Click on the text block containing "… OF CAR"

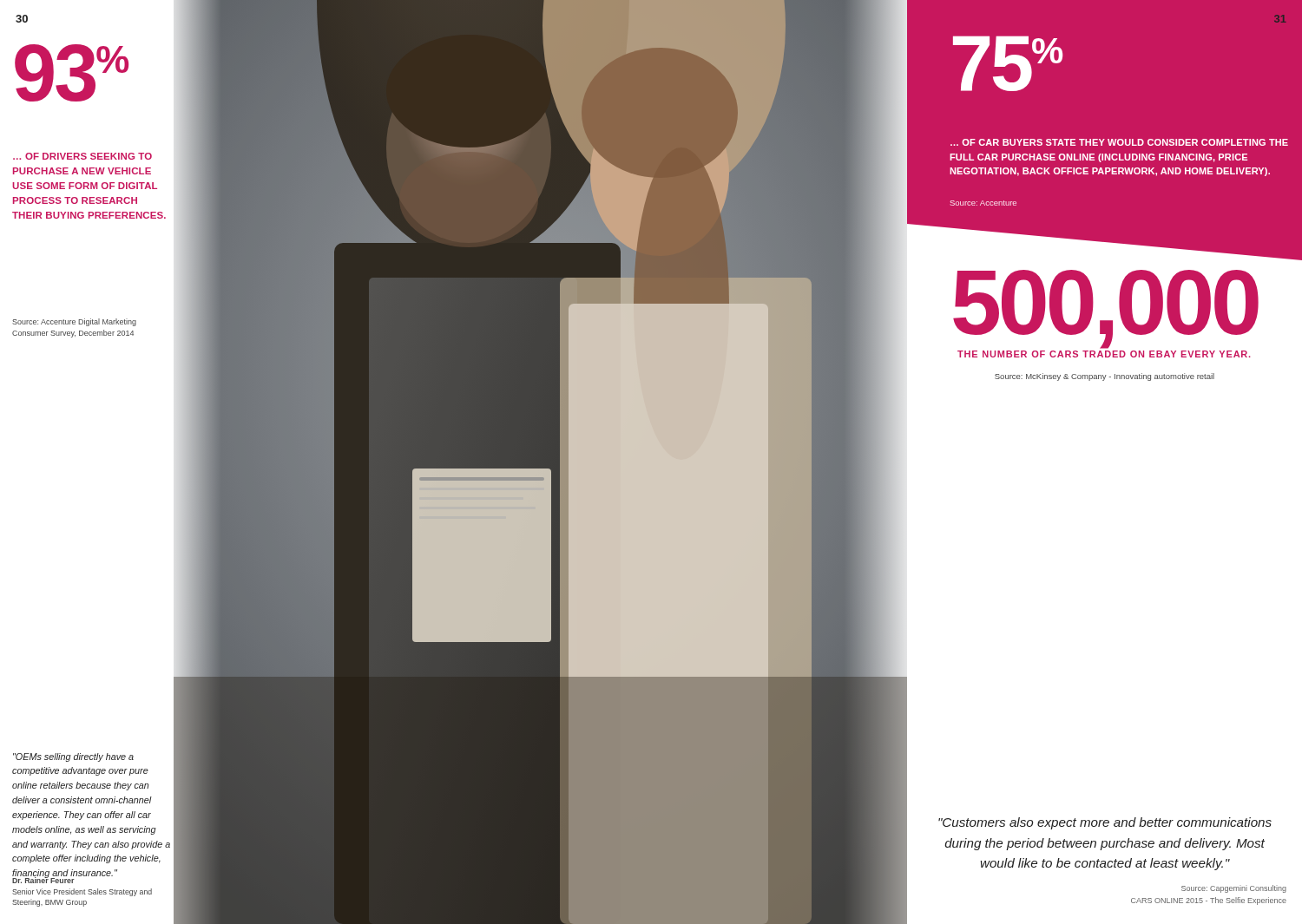[x=1119, y=157]
